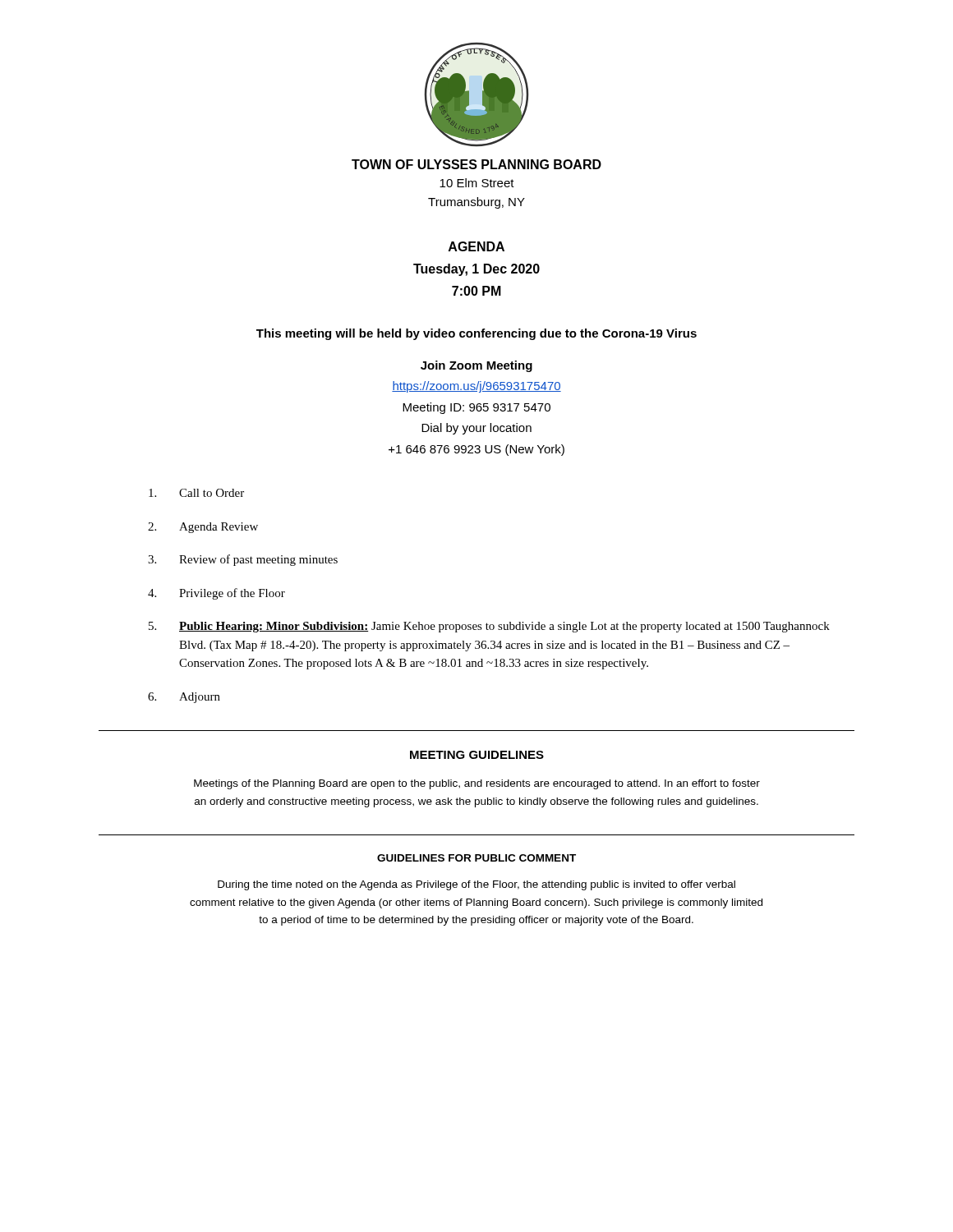Locate the text "6. Adjourn"
Viewport: 953px width, 1232px height.
(x=184, y=698)
